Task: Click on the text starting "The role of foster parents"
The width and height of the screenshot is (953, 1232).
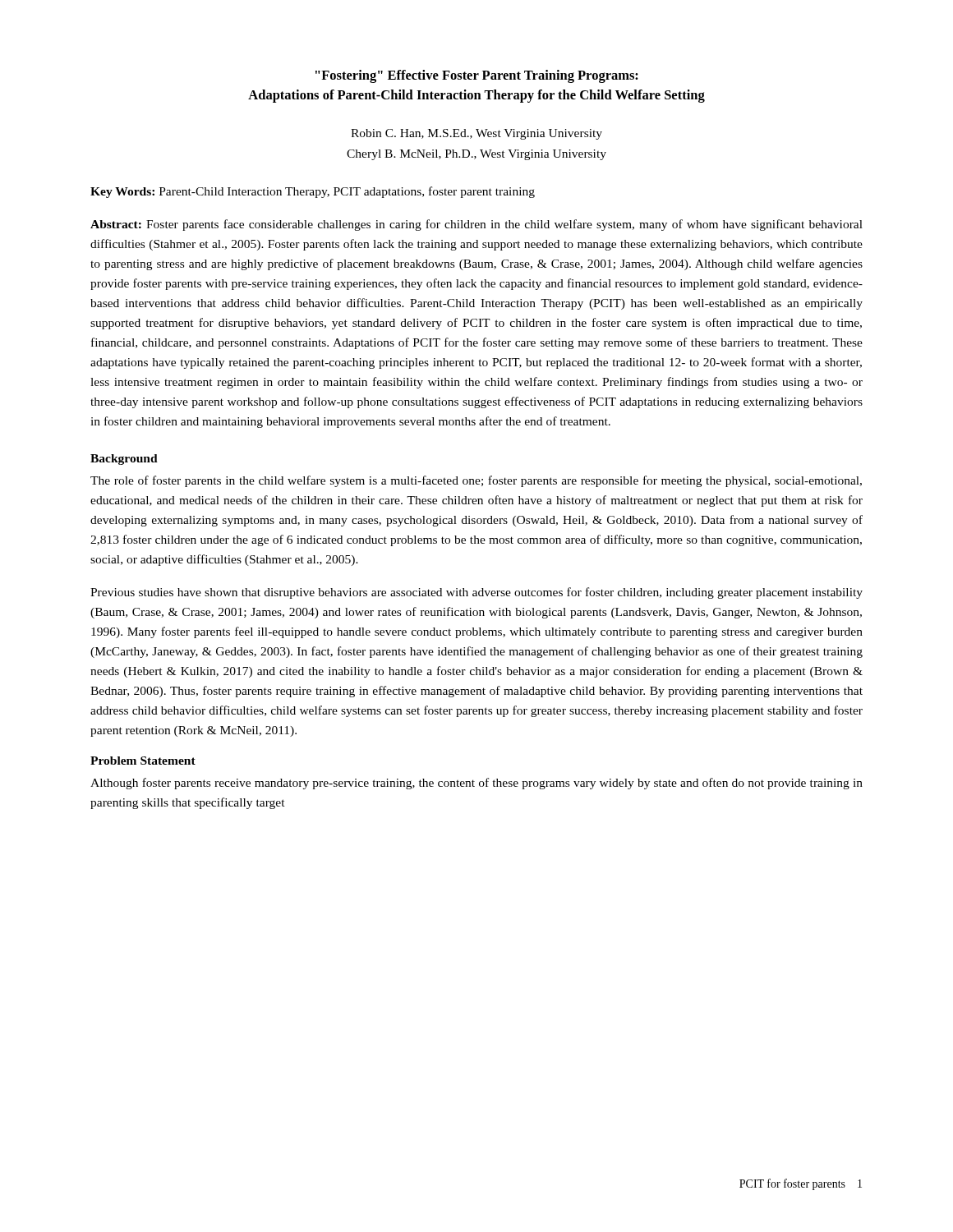Action: pos(476,519)
